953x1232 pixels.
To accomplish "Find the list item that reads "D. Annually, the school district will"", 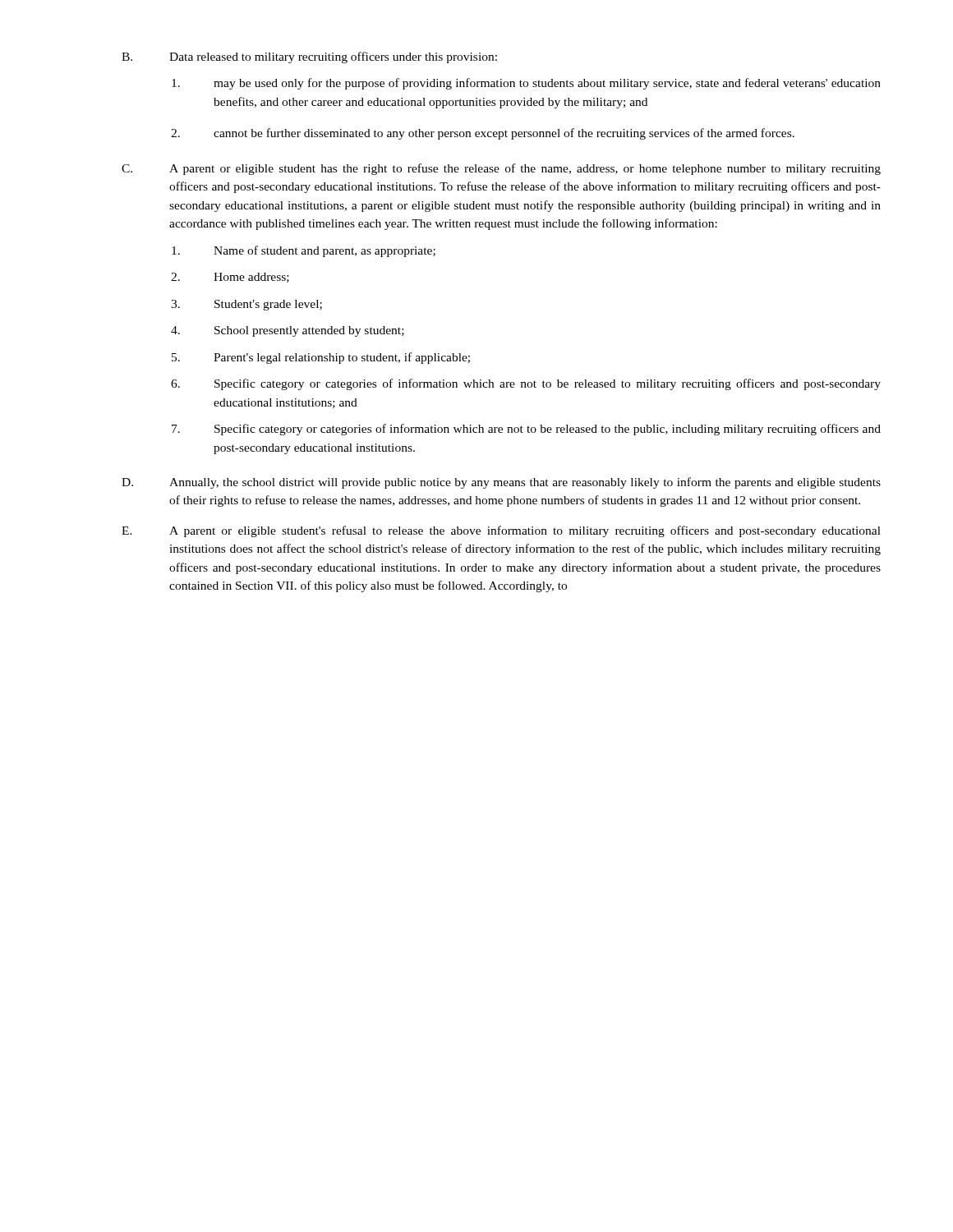I will point(501,492).
